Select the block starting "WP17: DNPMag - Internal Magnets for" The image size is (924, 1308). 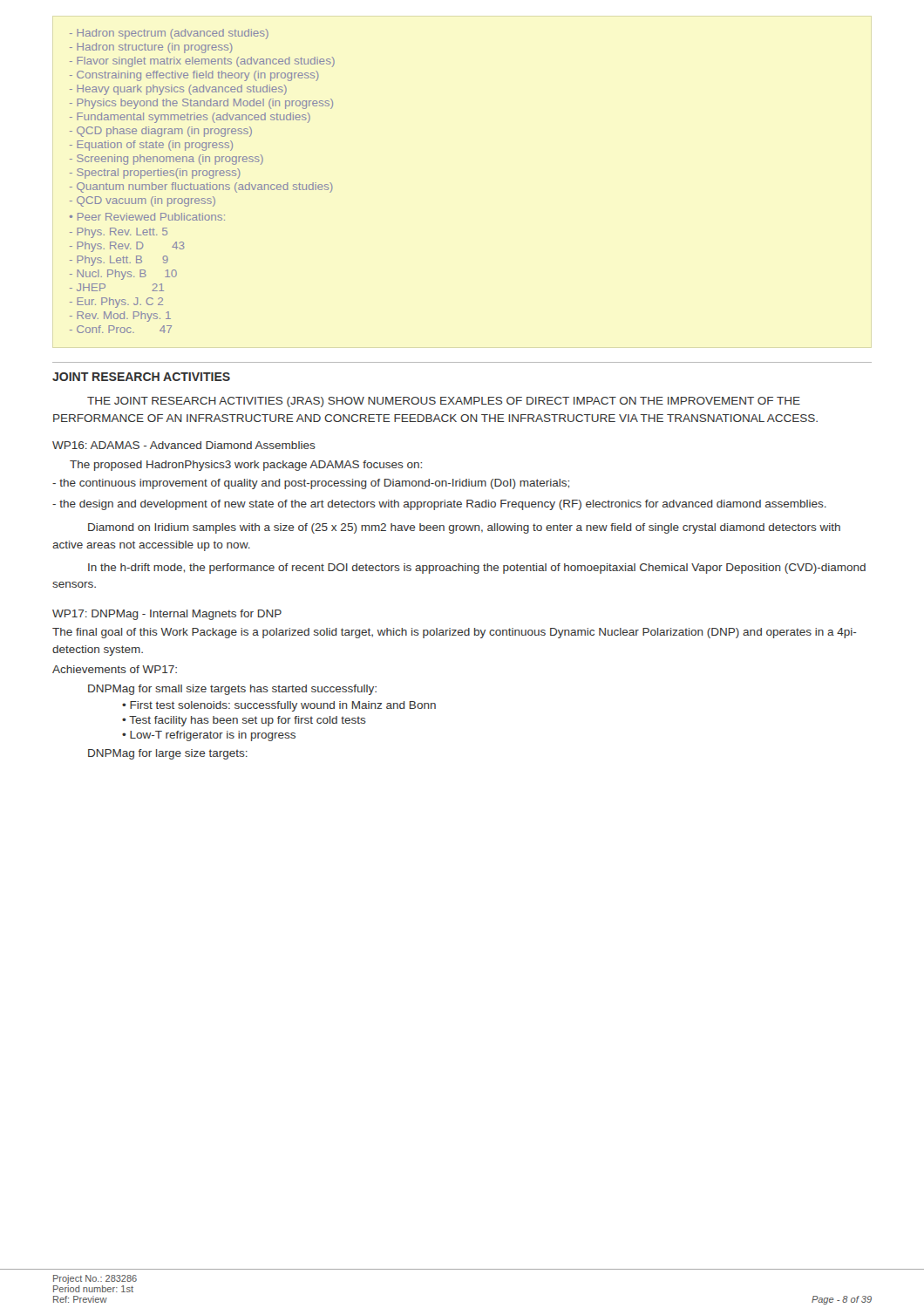pos(167,613)
